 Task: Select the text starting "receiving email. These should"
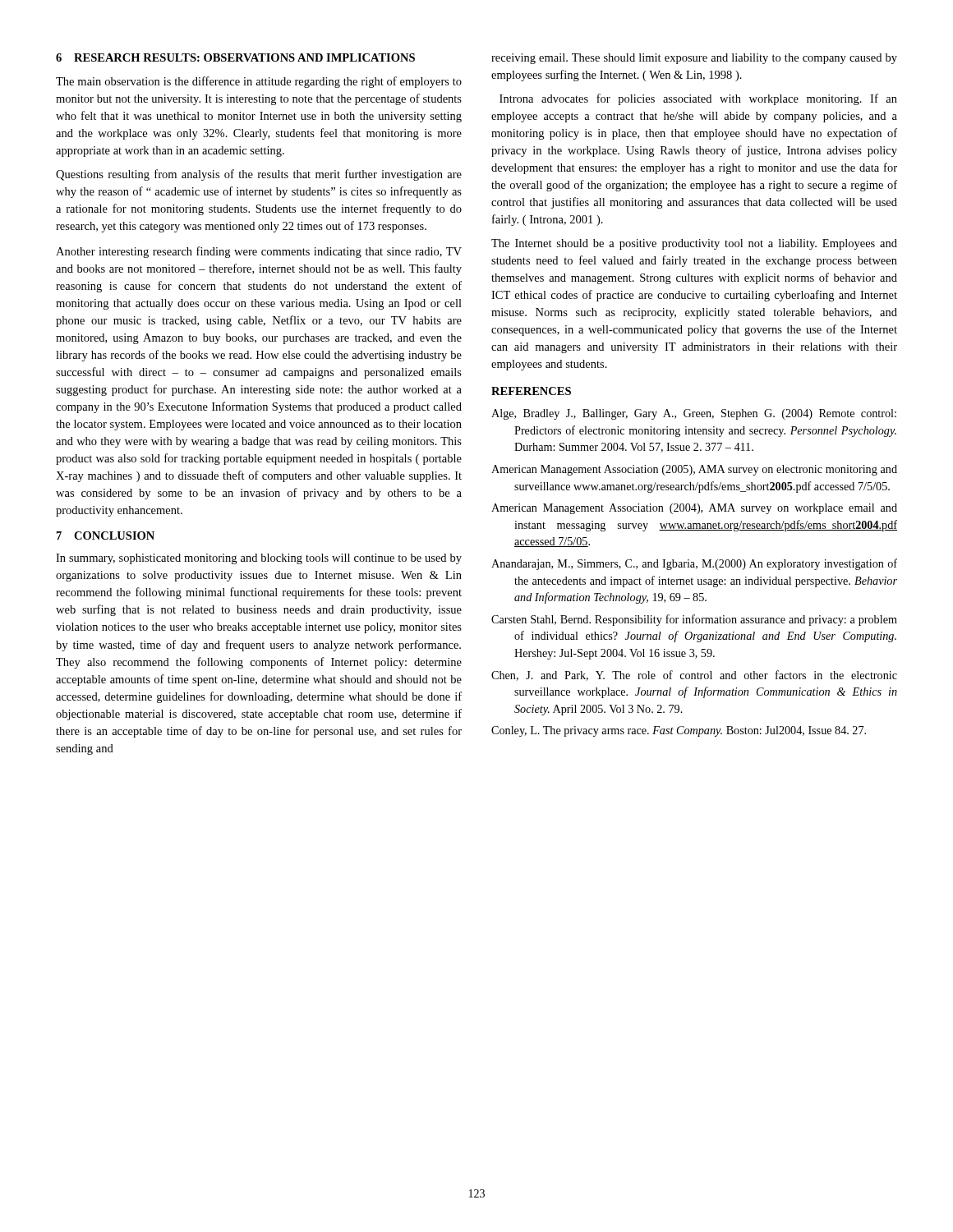point(694,67)
